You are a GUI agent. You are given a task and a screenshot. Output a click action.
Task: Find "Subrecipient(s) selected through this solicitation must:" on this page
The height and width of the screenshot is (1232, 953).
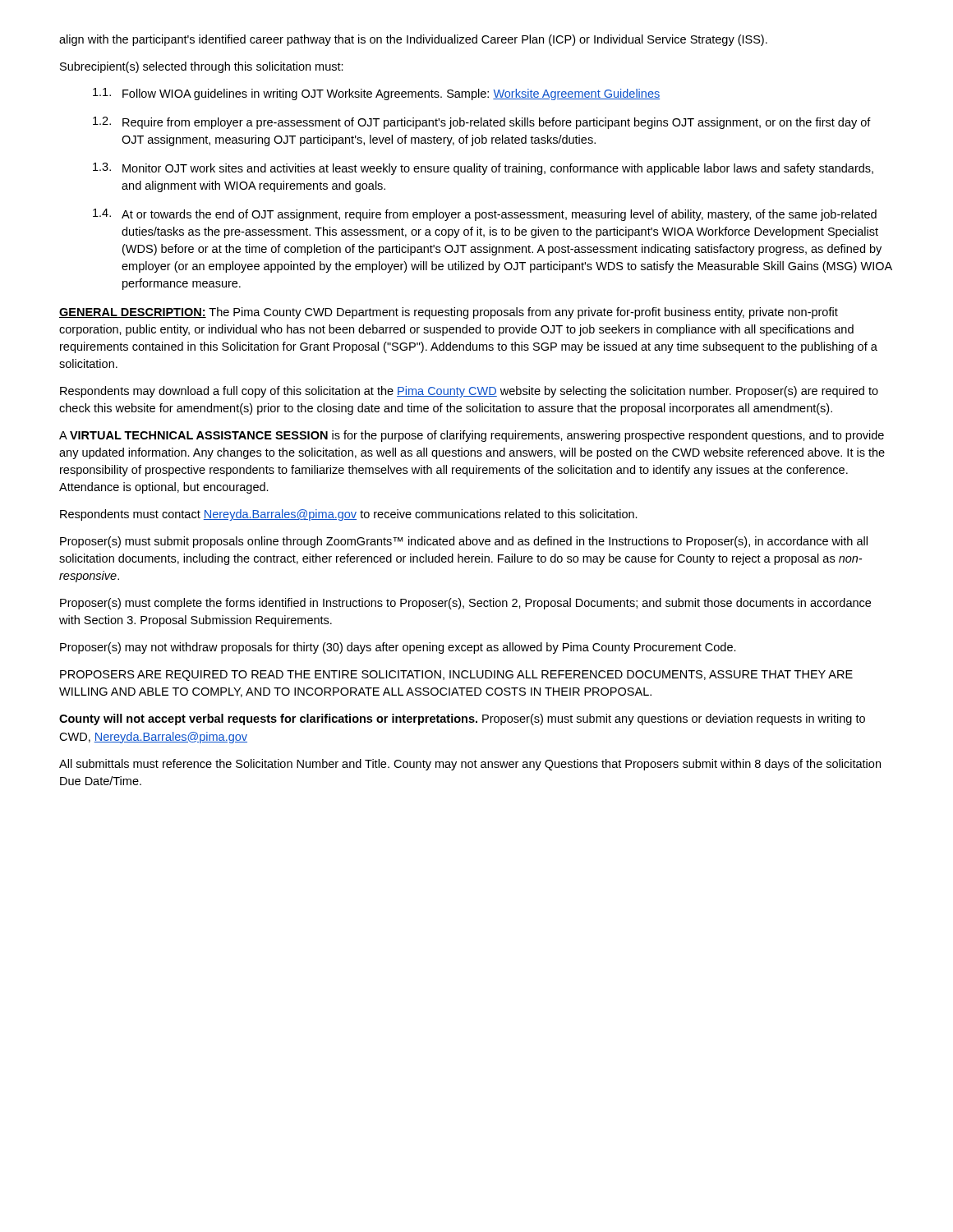coord(202,67)
